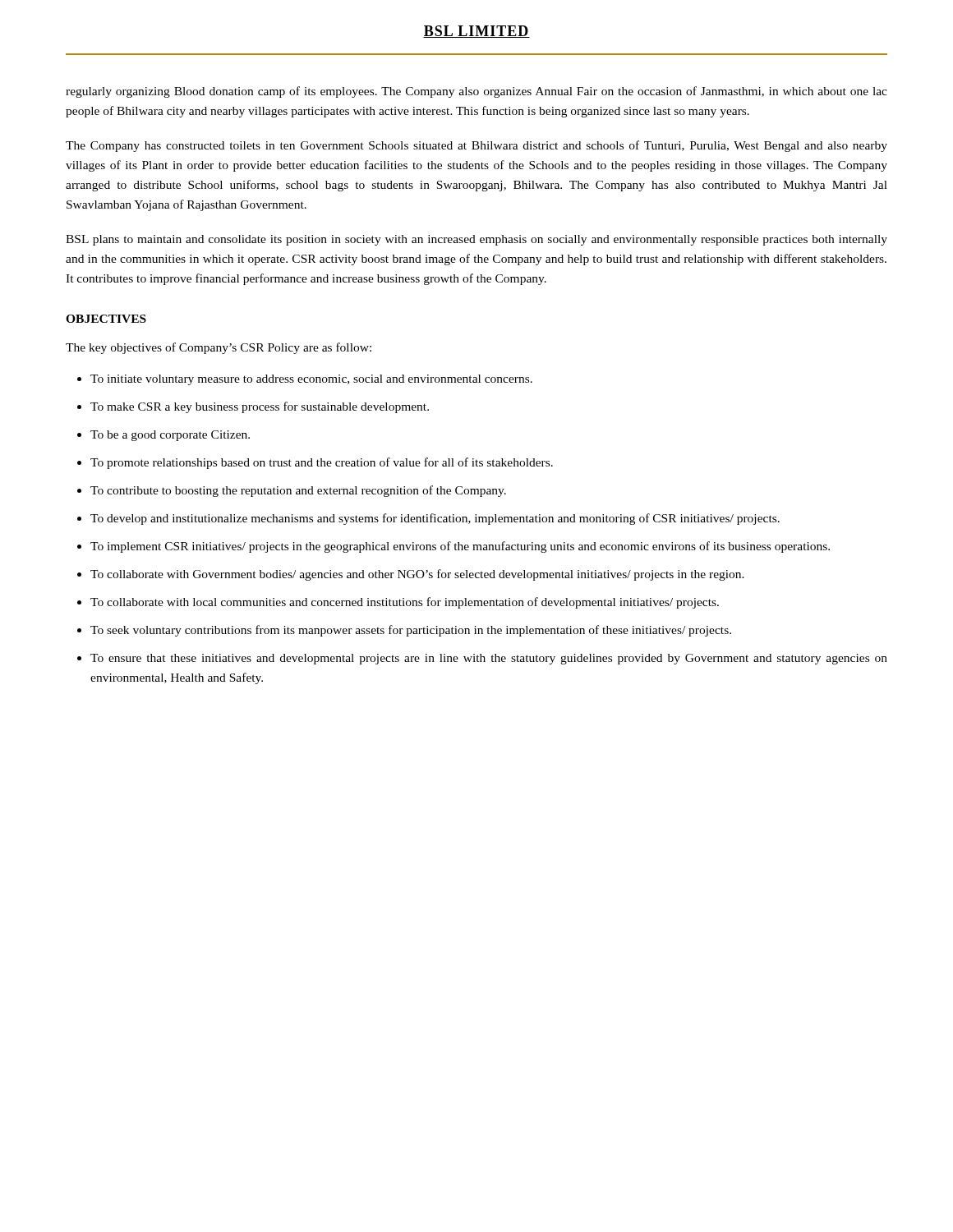Locate the list item that says "To ensure that these"

coord(489,668)
